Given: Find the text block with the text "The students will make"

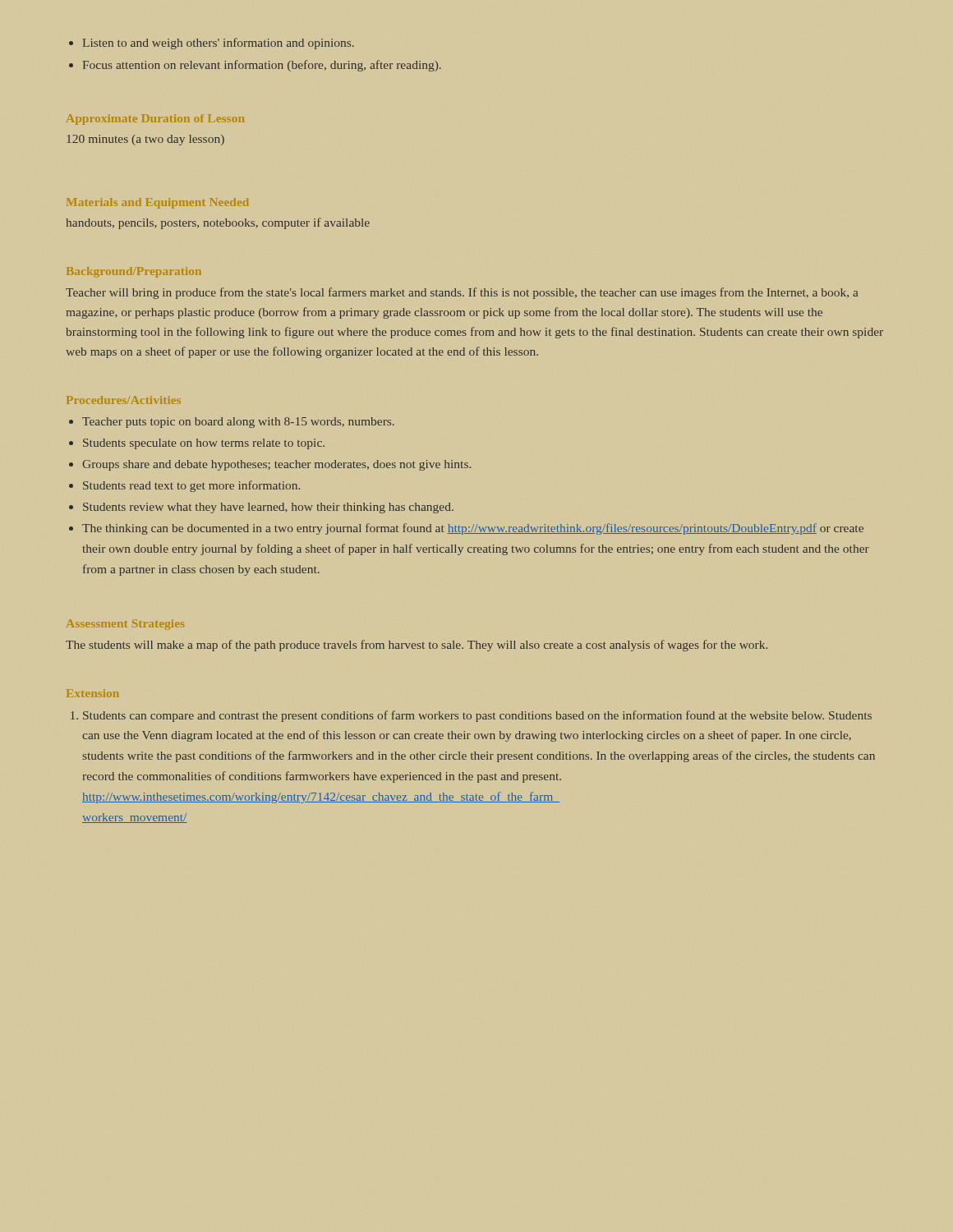Looking at the screenshot, I should (417, 644).
